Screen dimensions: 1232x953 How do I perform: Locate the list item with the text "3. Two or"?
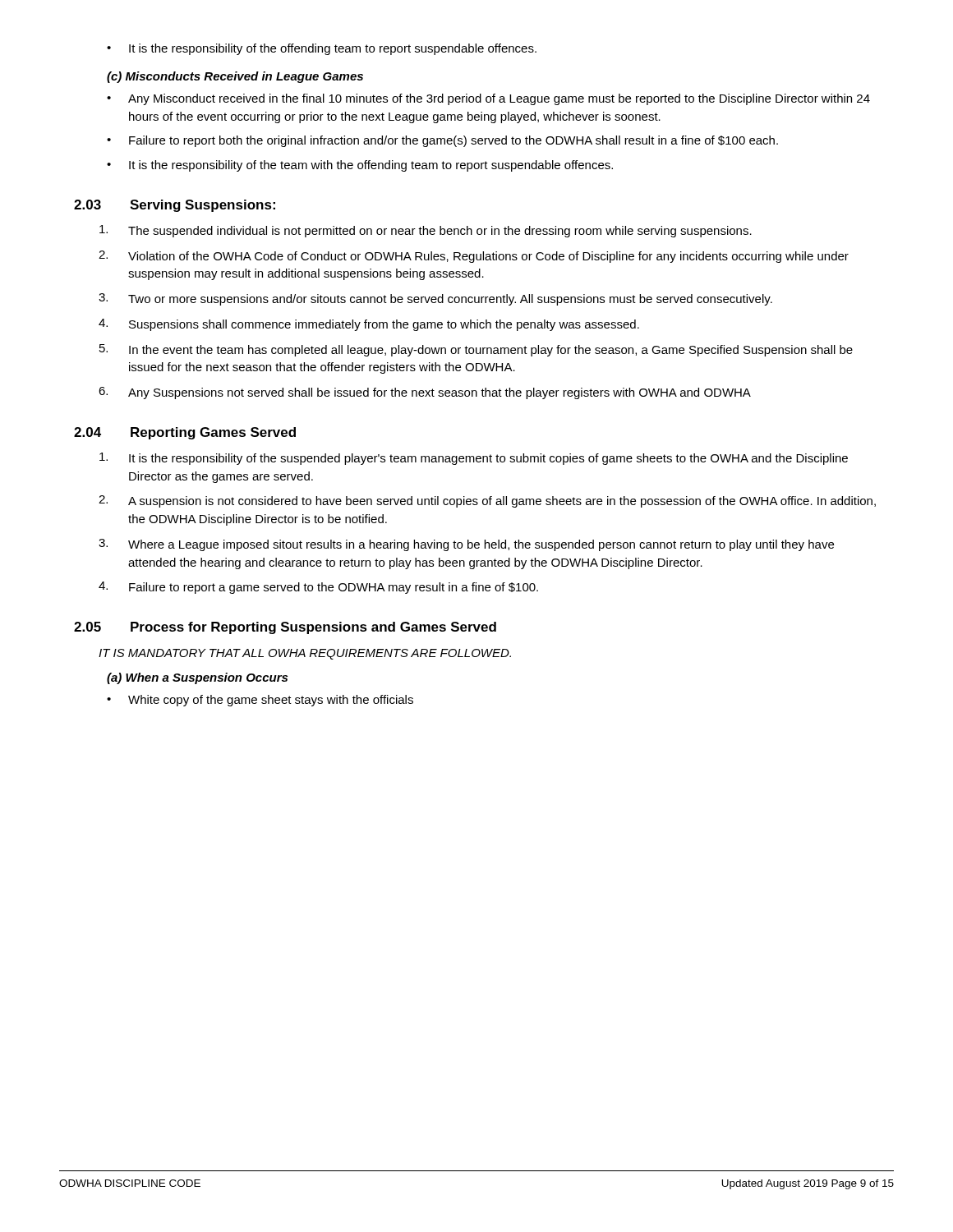[x=489, y=299]
